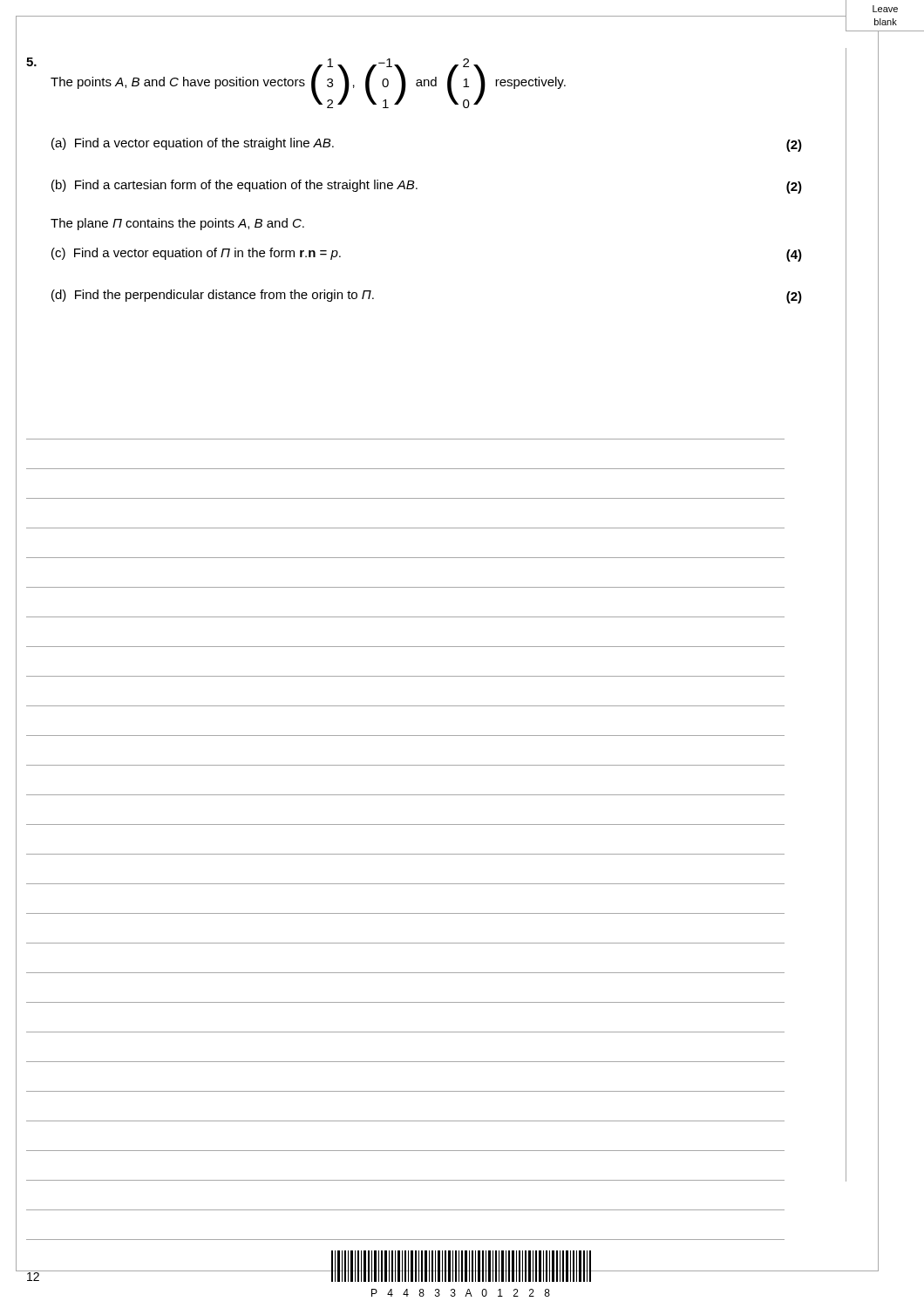Locate the list item that reads "(d) Find the perpendicular distance"
The image size is (924, 1308).
(212, 297)
